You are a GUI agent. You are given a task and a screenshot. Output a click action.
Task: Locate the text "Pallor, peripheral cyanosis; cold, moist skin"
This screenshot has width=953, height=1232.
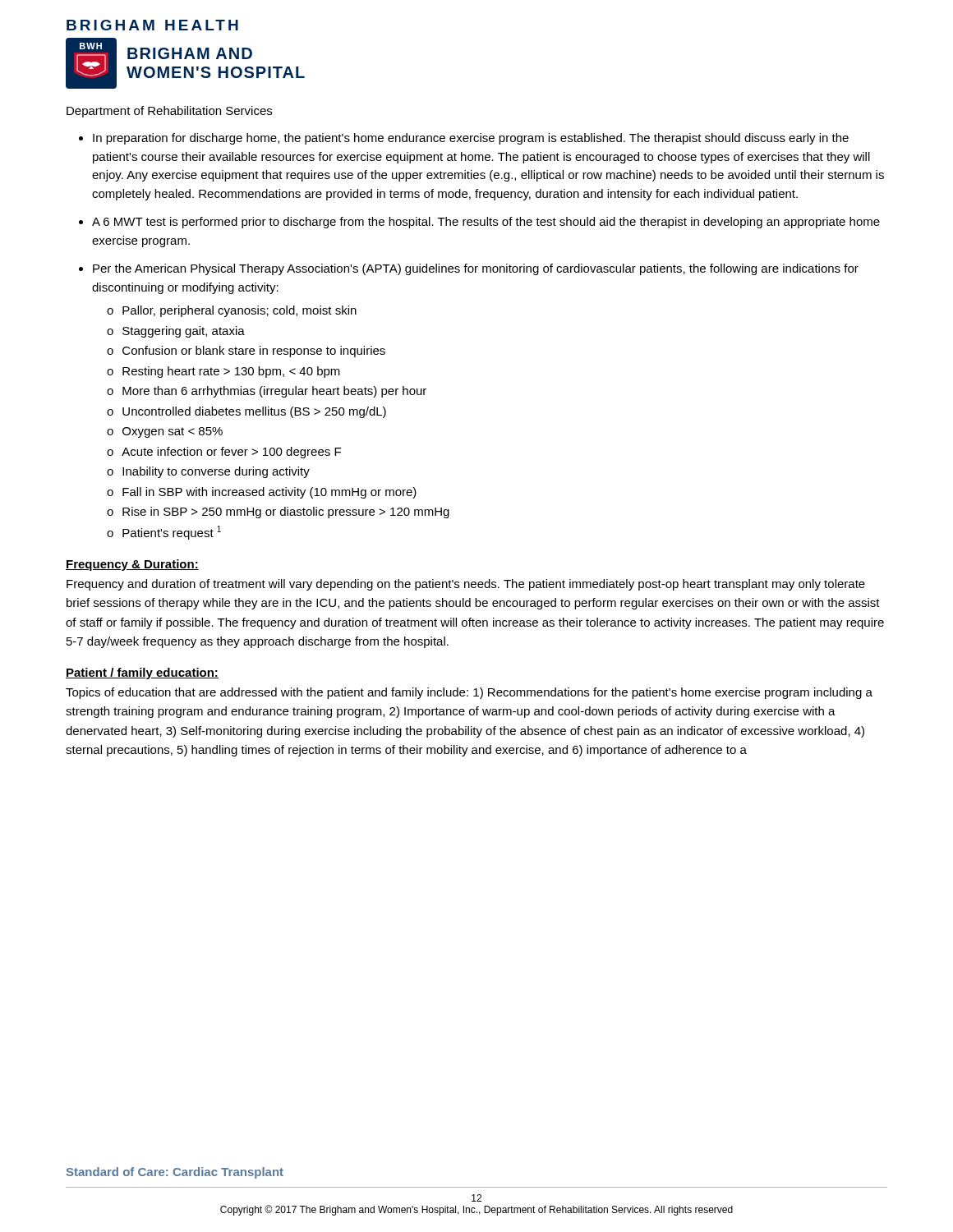click(239, 310)
